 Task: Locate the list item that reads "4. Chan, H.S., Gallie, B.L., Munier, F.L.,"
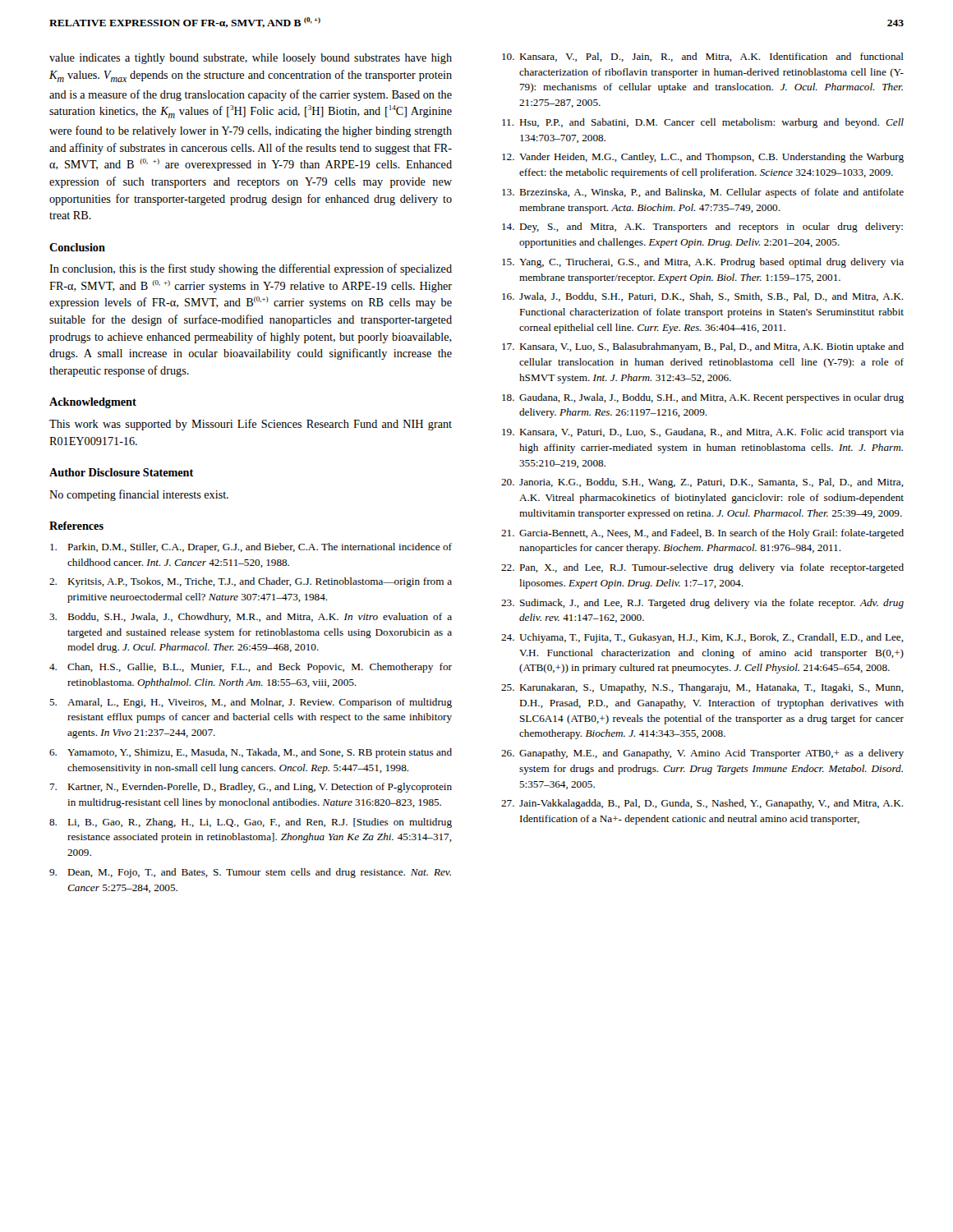tap(251, 675)
